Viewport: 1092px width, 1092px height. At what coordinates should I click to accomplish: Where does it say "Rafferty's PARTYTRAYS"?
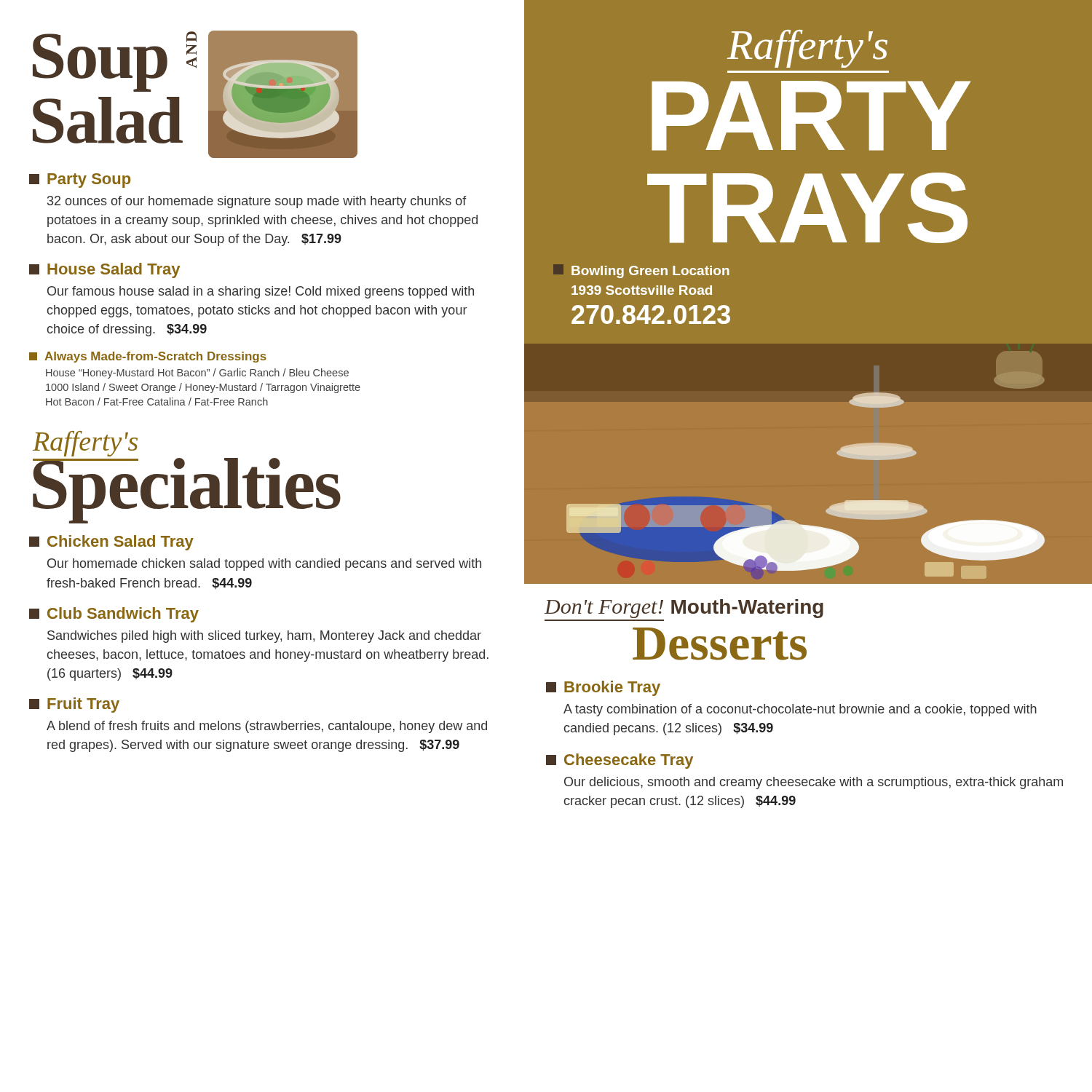pyautogui.click(x=808, y=137)
